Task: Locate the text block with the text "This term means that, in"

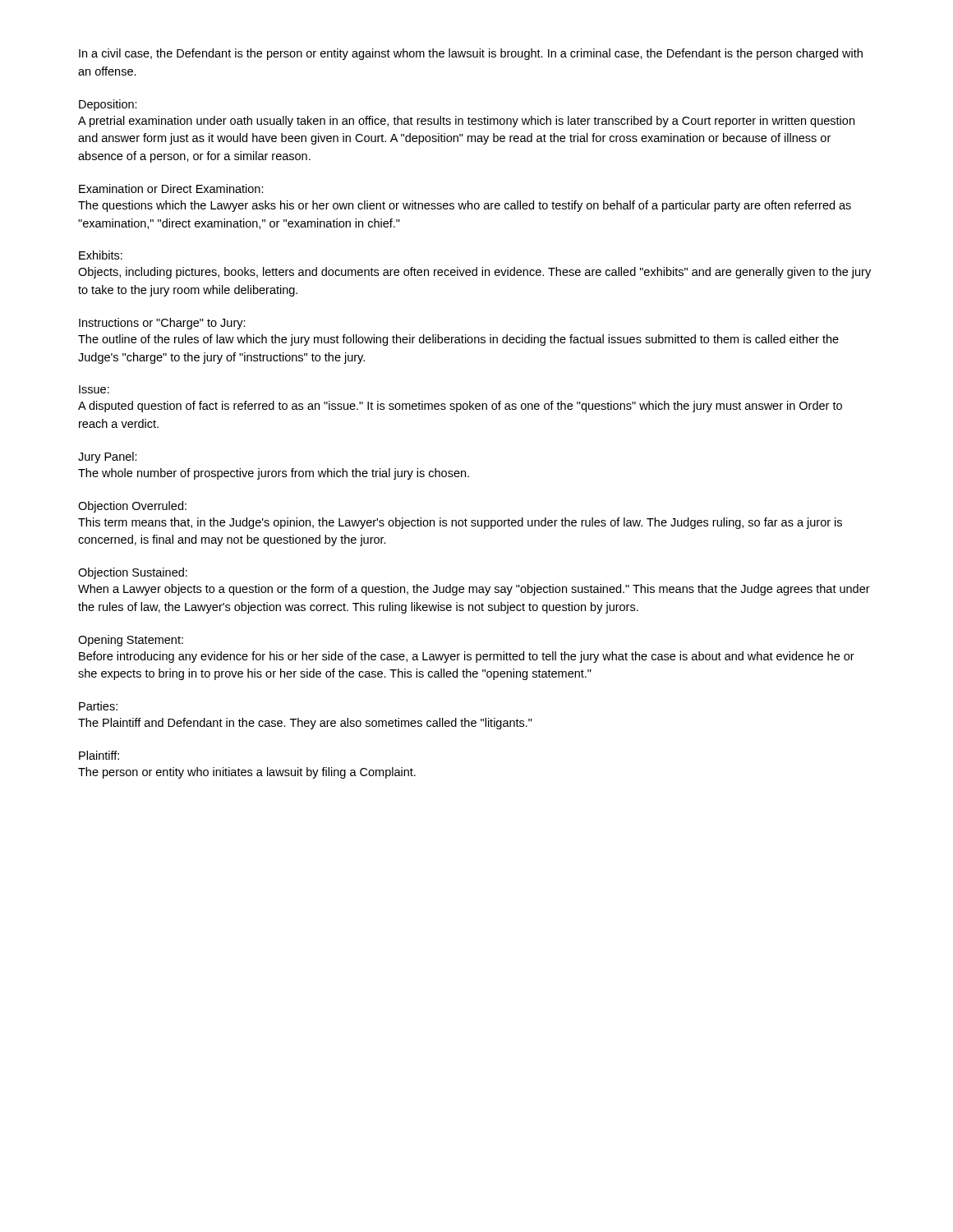Action: [x=476, y=532]
